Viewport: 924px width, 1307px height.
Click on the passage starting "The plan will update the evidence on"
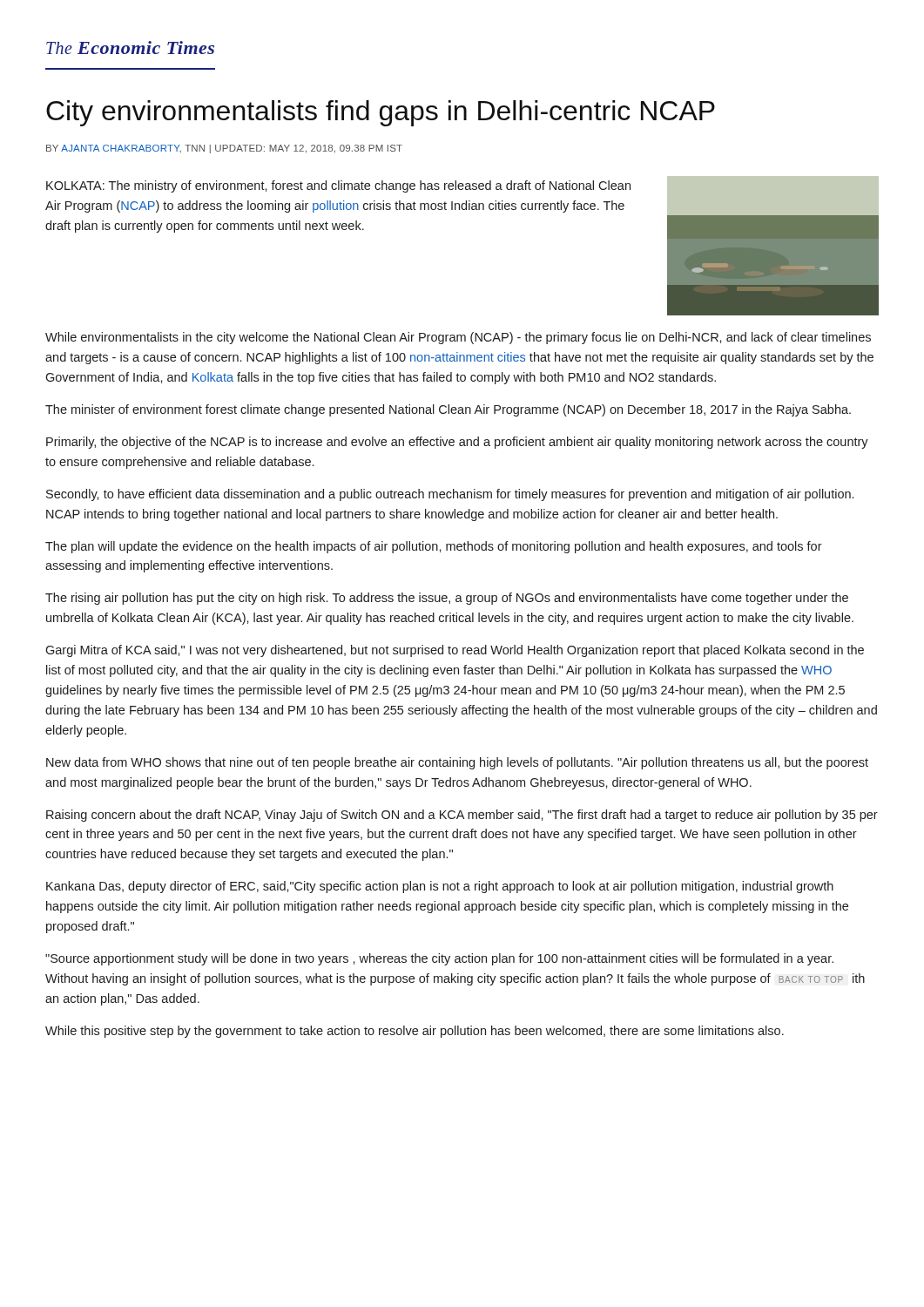[462, 556]
